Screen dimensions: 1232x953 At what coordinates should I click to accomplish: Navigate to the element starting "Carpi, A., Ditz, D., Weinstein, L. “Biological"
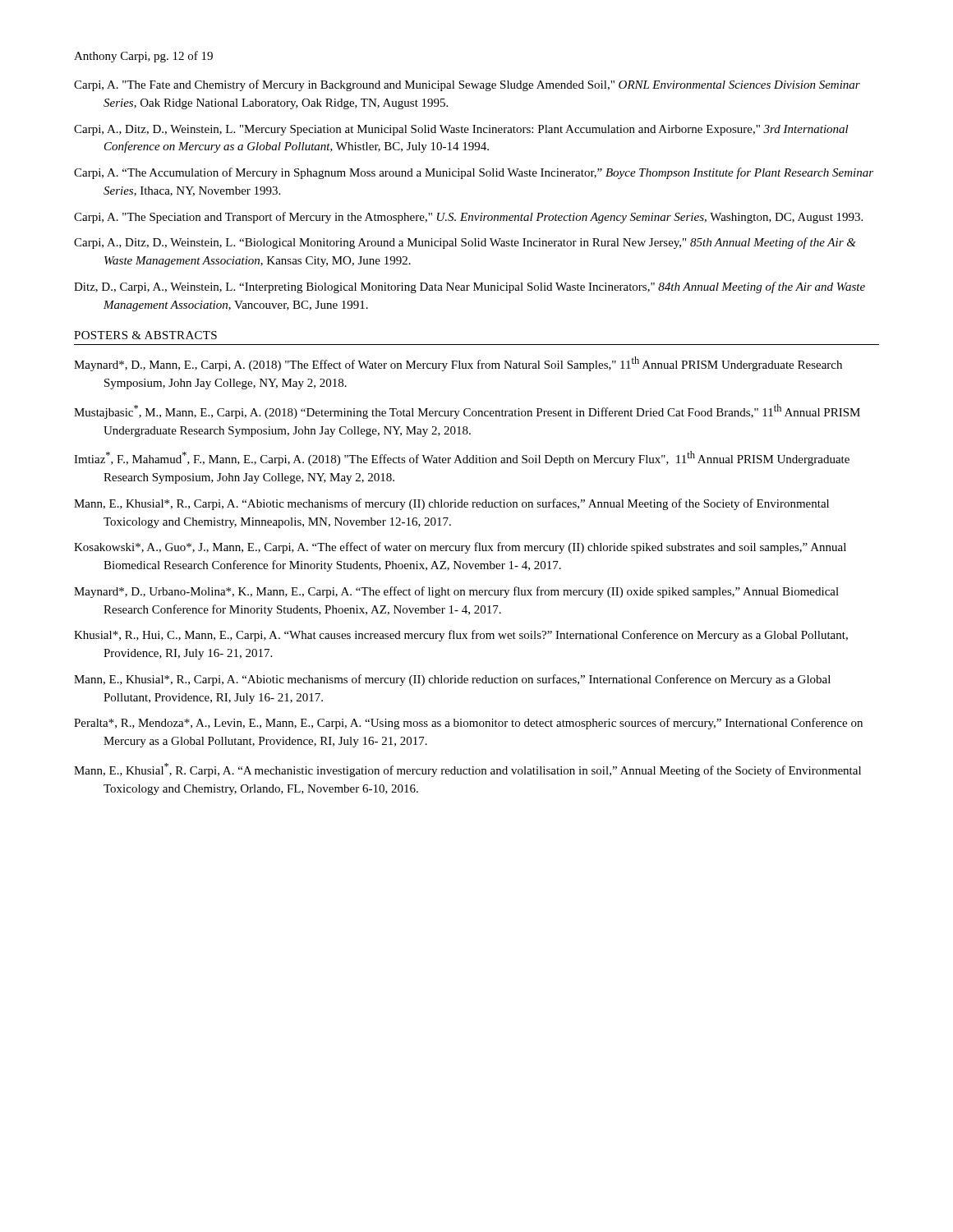pyautogui.click(x=465, y=251)
